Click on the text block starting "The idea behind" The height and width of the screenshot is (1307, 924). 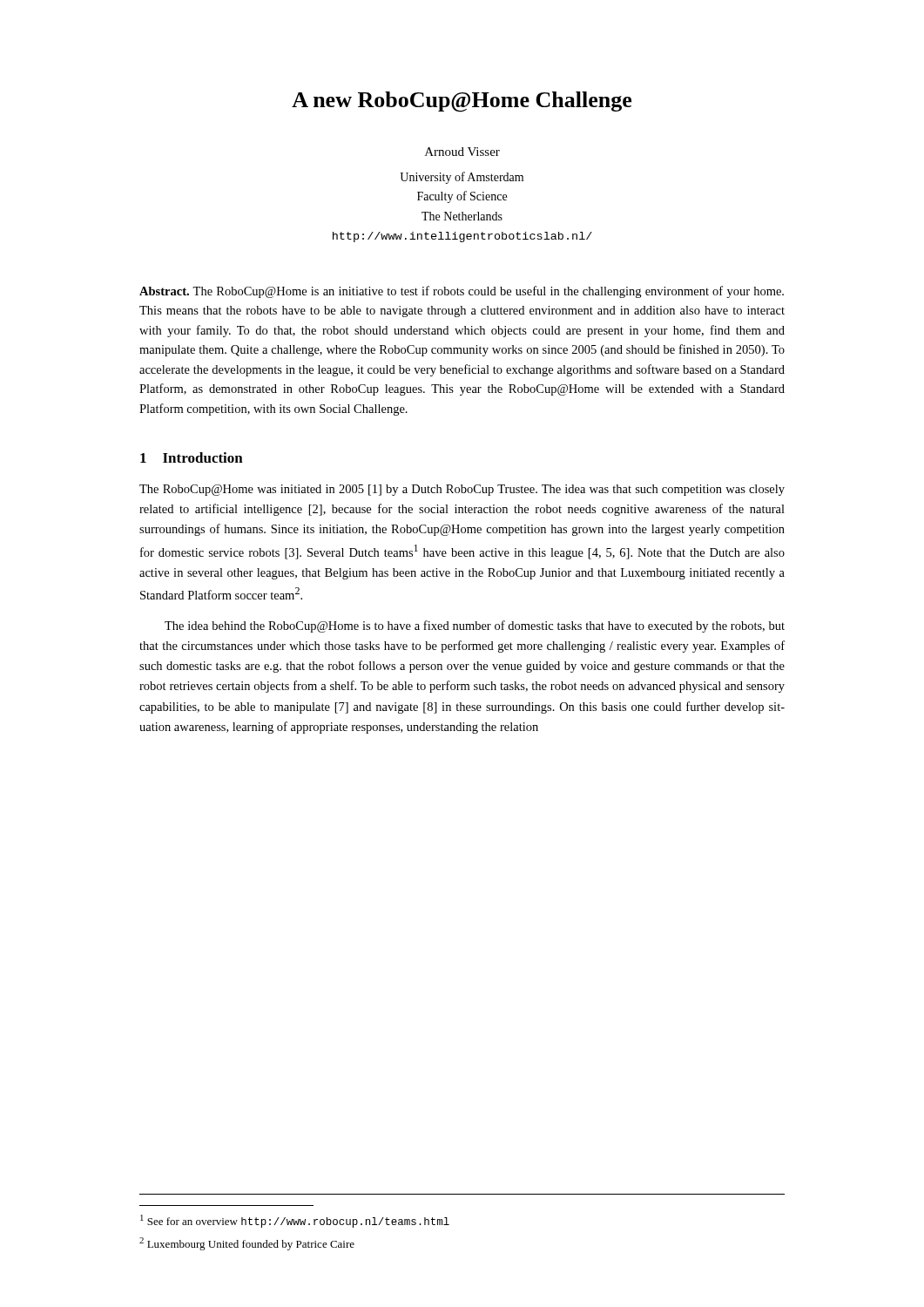coord(462,676)
